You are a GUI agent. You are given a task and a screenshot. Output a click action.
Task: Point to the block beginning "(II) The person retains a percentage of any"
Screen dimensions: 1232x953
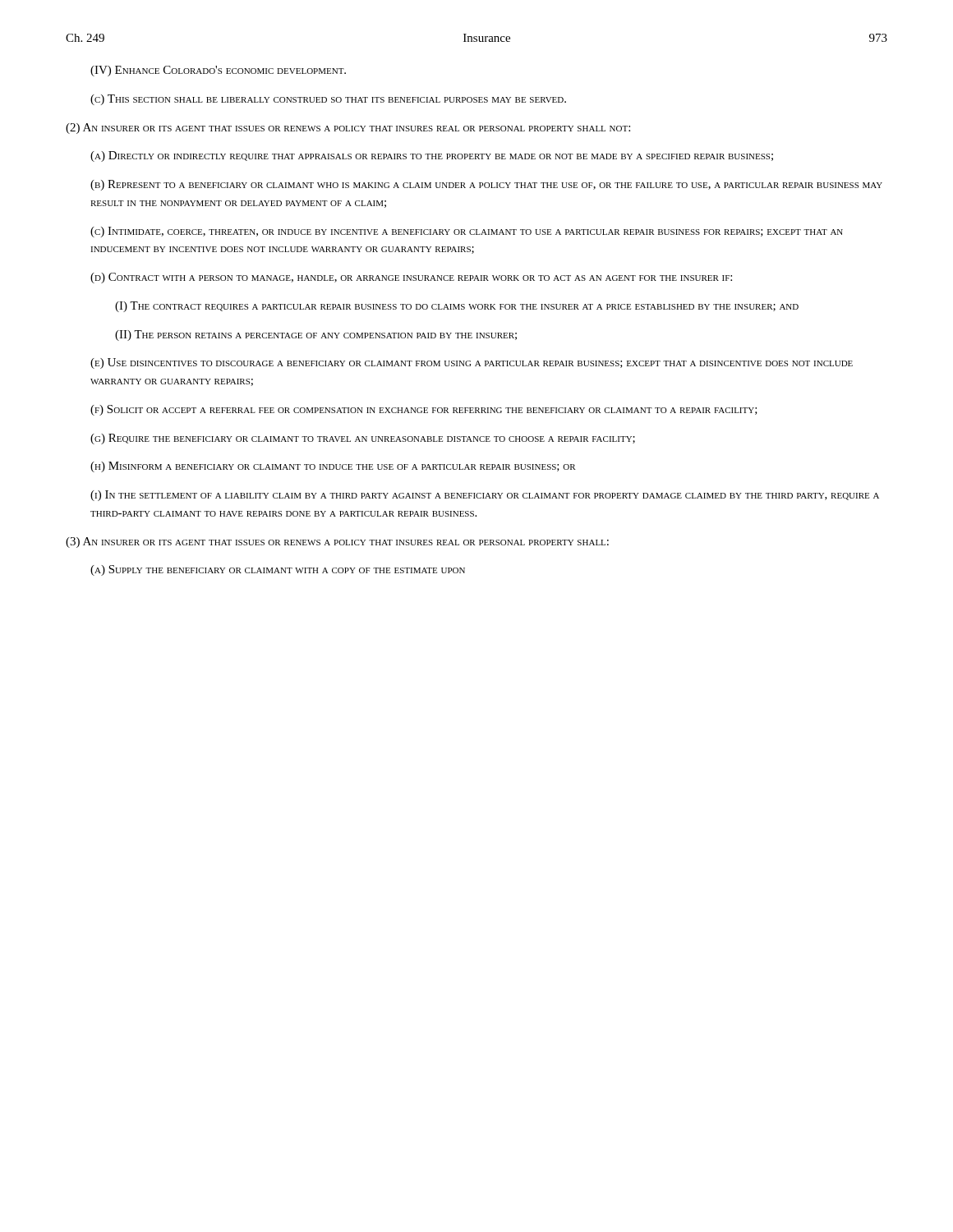(x=501, y=335)
